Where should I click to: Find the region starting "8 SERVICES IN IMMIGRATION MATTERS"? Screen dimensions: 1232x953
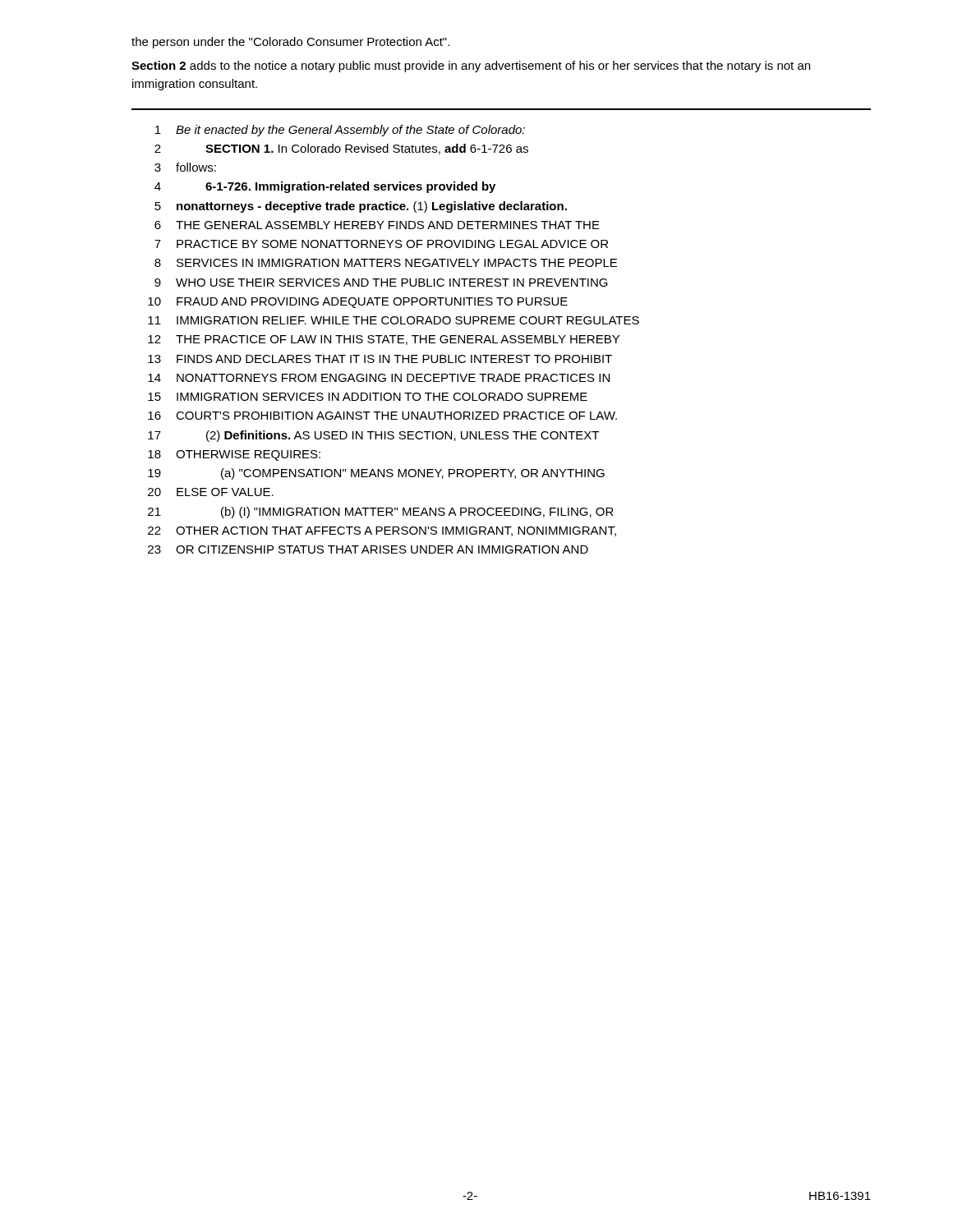point(501,263)
